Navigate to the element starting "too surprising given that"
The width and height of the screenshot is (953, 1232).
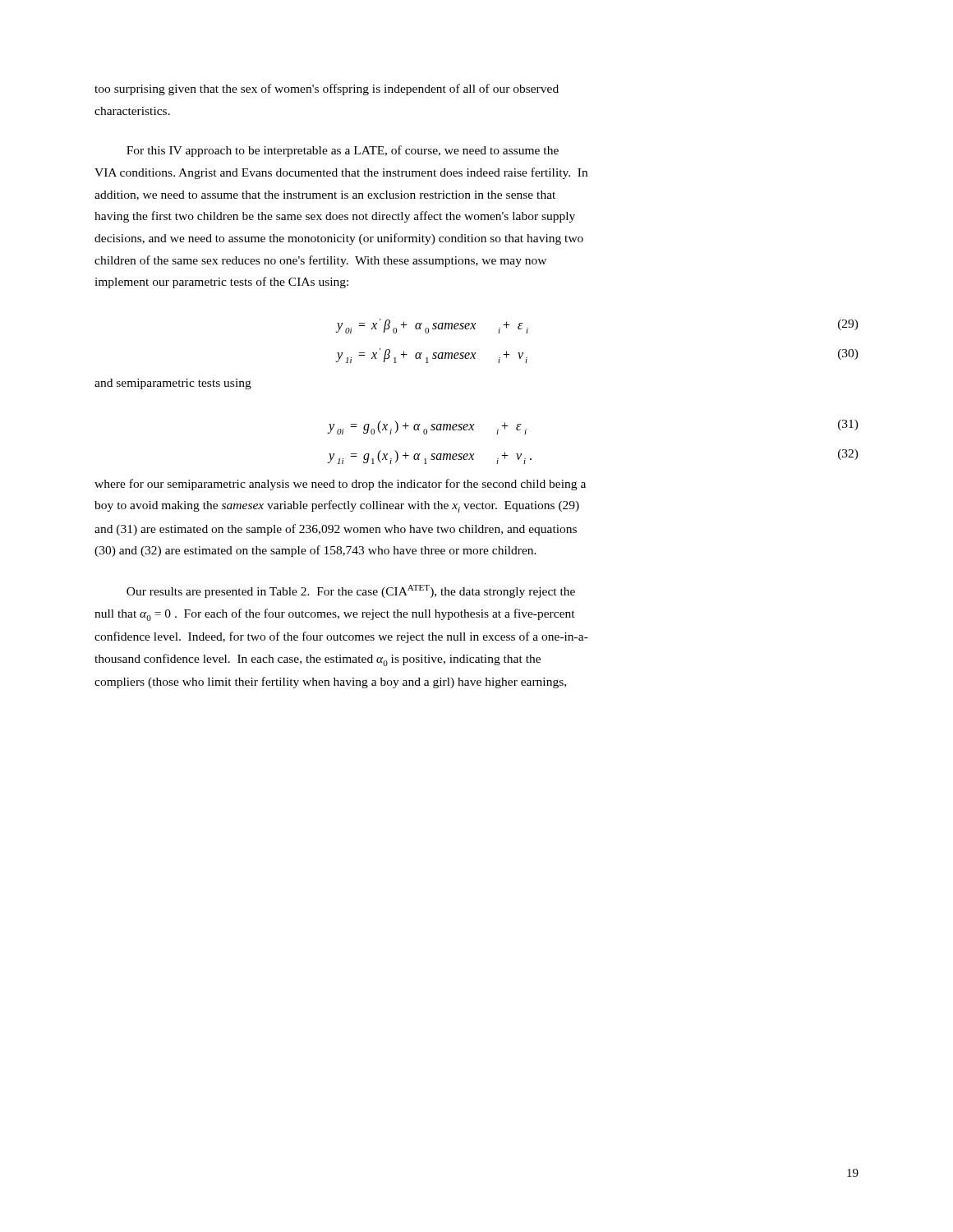point(476,100)
